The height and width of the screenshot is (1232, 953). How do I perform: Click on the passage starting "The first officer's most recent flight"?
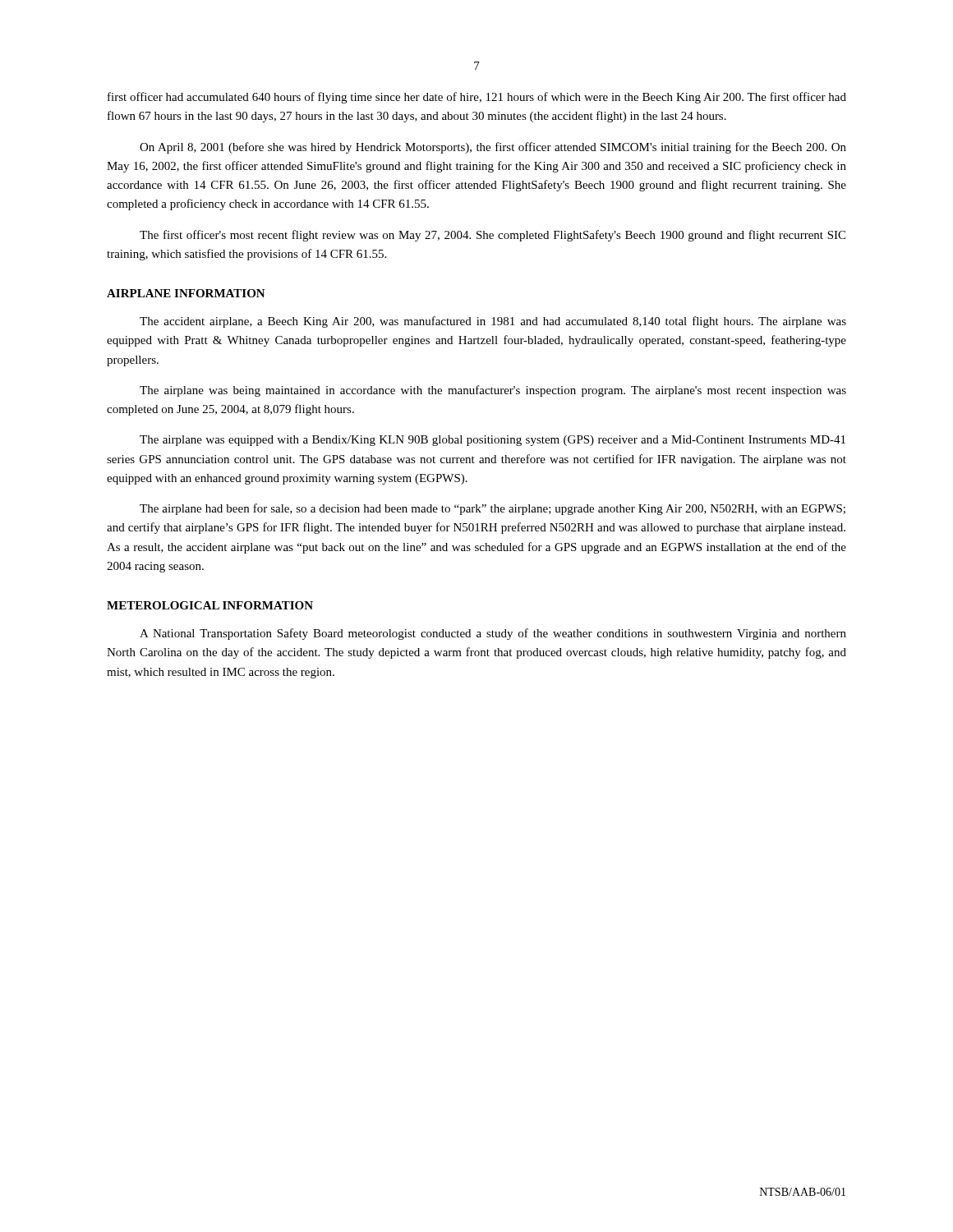coord(476,245)
